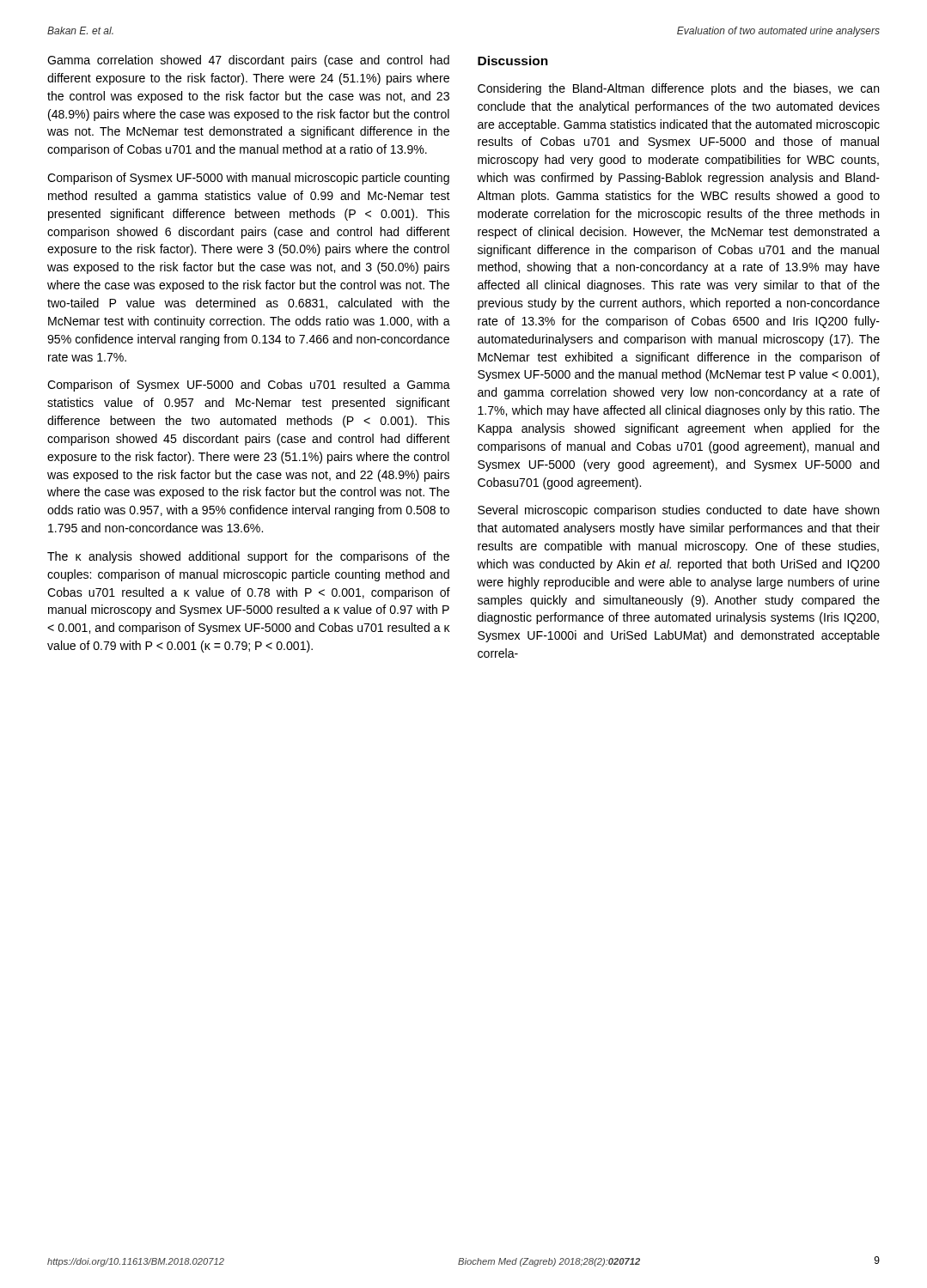Point to the block beginning "Several microscopic comparison studies conducted"
This screenshot has height=1288, width=927.
(x=678, y=582)
